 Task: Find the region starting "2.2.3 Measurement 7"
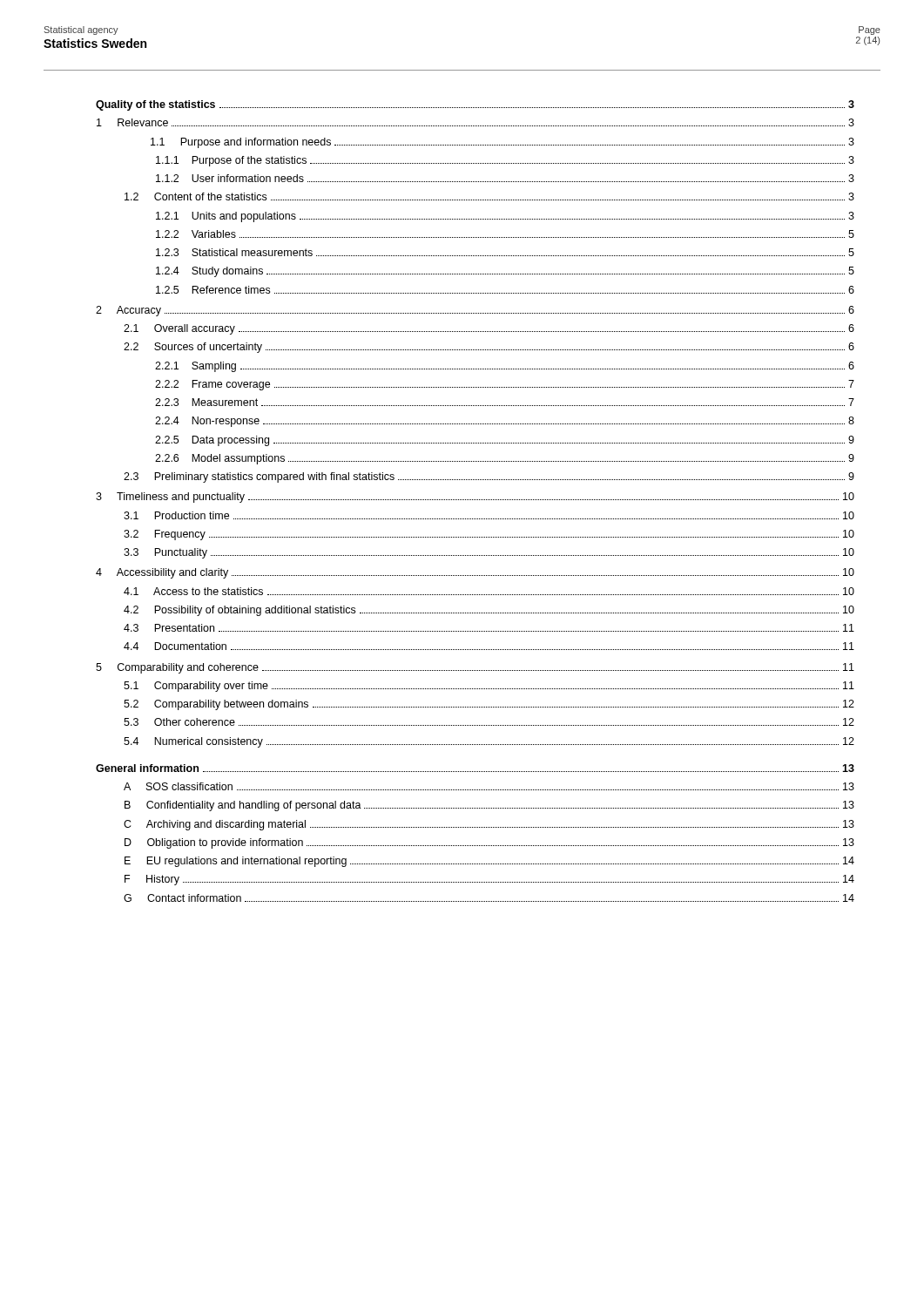pos(475,403)
